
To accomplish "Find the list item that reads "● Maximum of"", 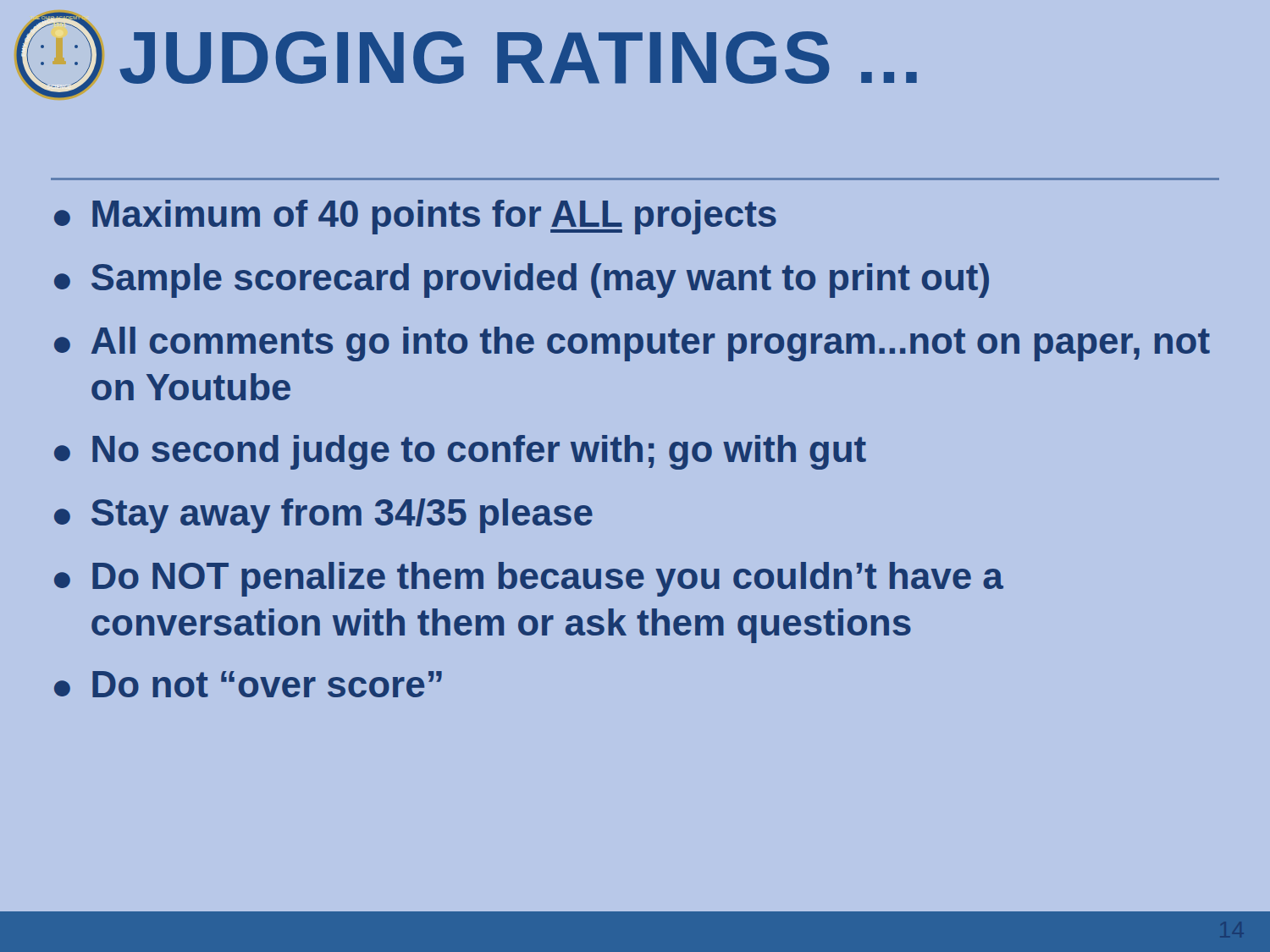I will click(635, 215).
